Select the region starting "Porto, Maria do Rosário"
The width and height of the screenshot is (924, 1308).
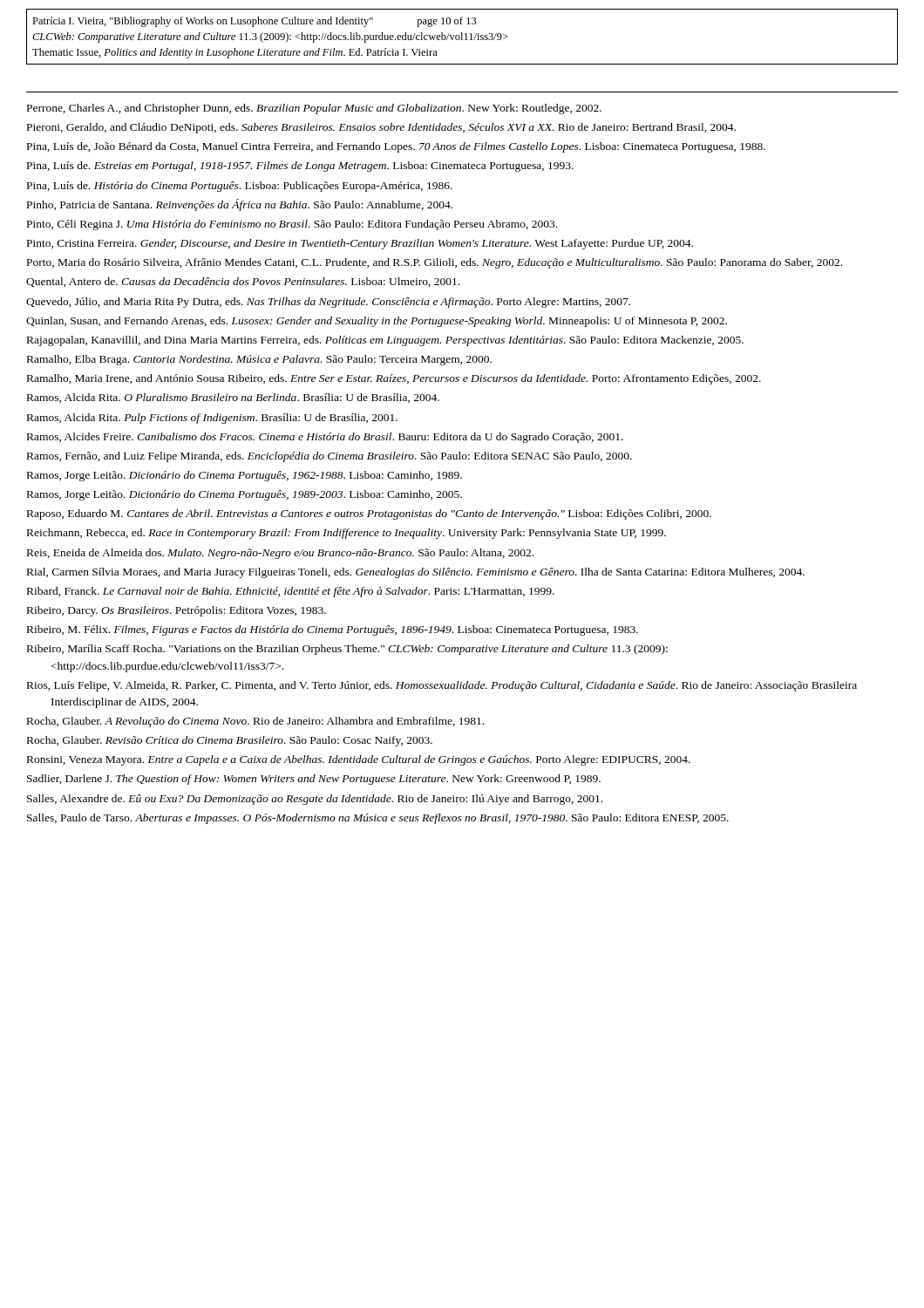click(x=435, y=262)
